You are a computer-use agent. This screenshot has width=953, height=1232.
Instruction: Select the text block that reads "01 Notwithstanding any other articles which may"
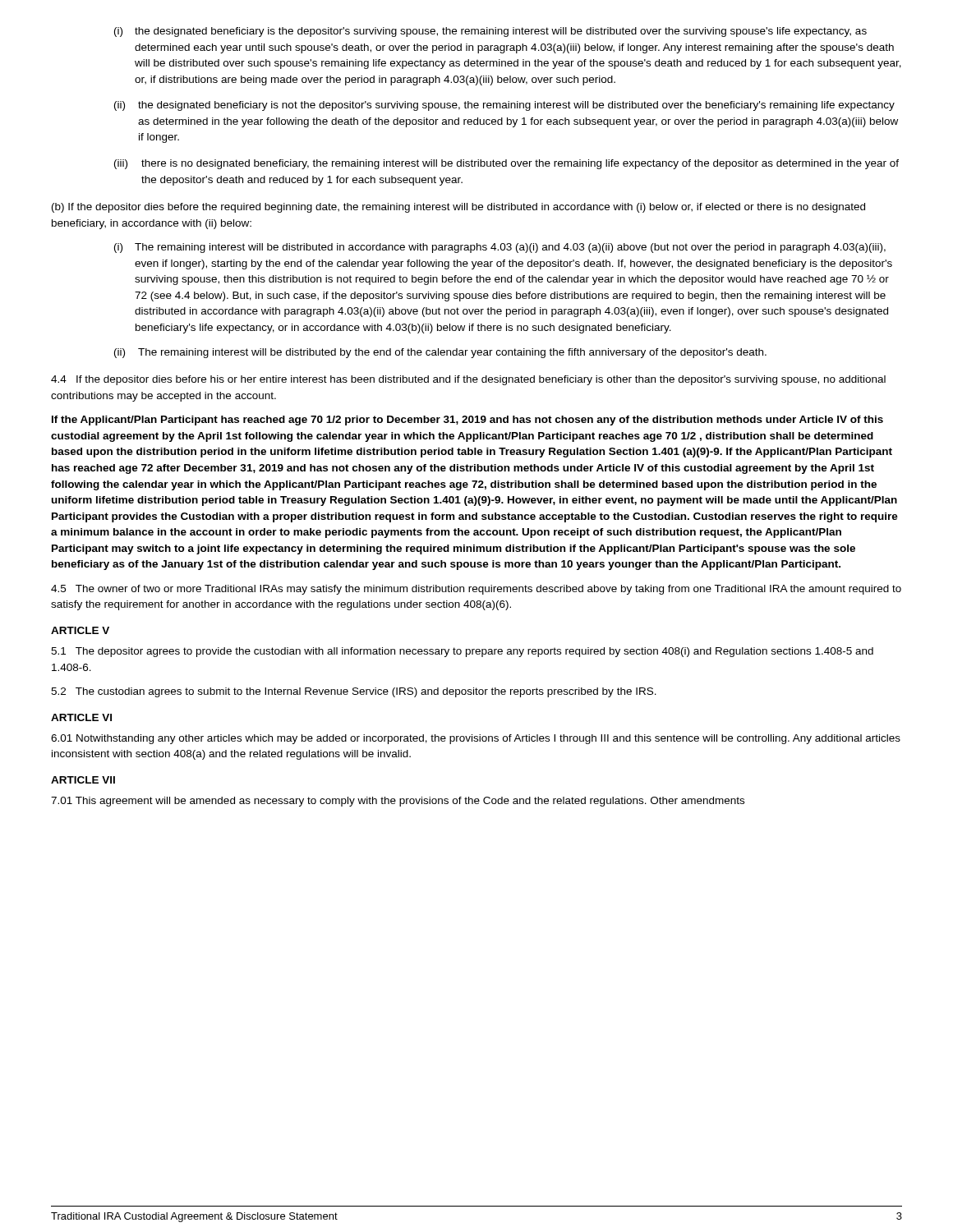click(x=476, y=746)
